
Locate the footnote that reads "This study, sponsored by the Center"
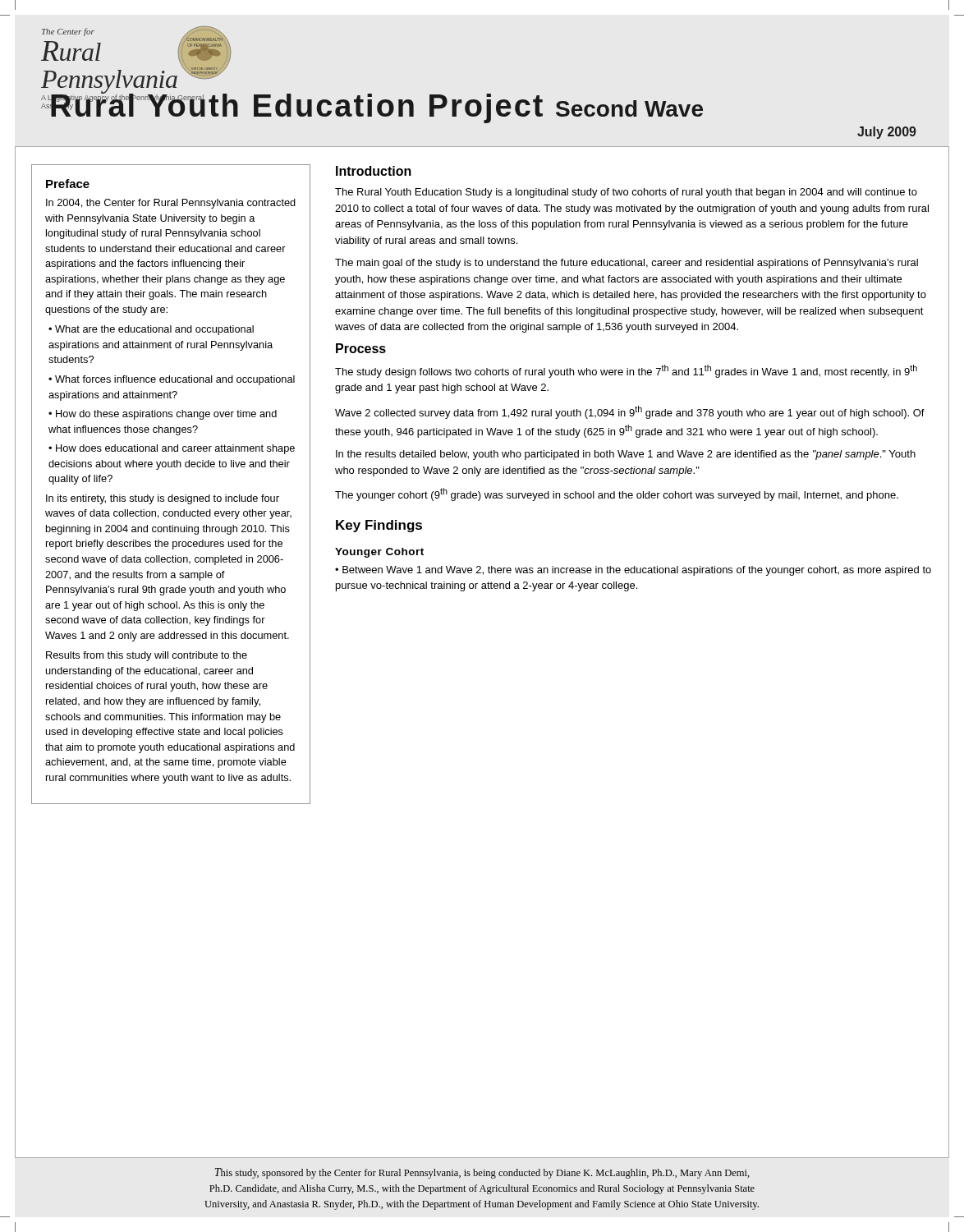click(x=482, y=1188)
